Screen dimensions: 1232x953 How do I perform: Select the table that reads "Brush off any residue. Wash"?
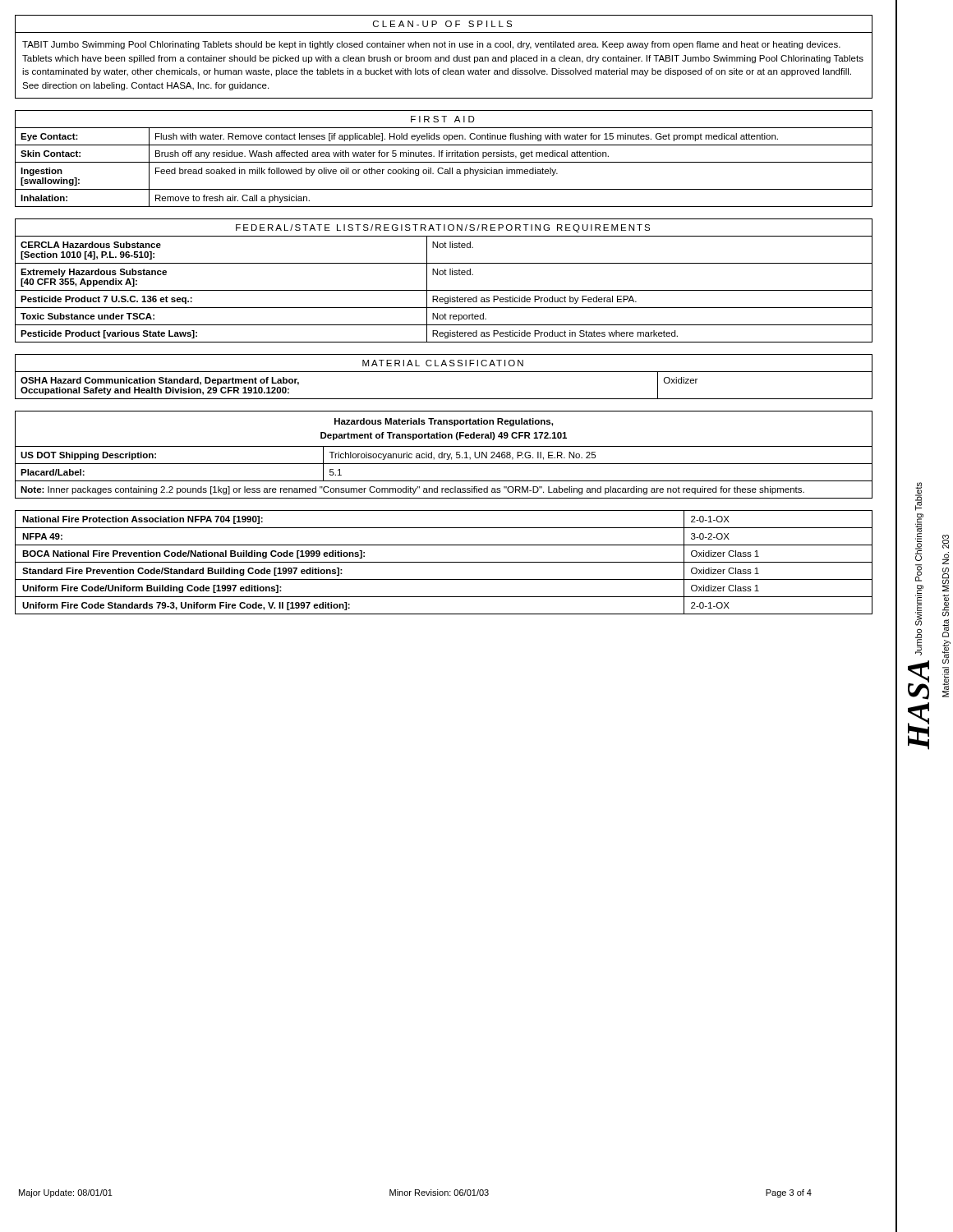click(444, 158)
